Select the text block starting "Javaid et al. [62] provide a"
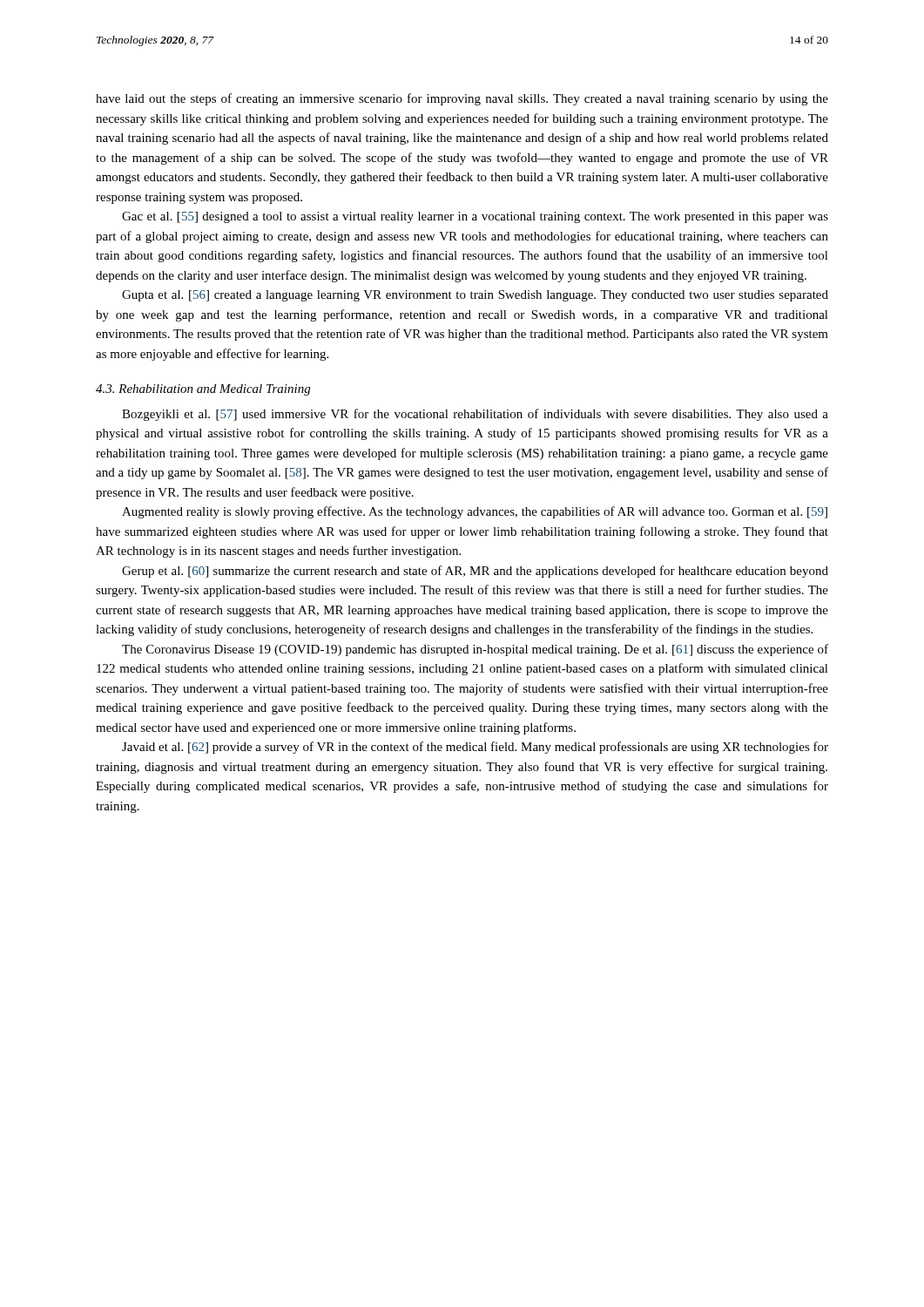Screen dimensions: 1307x924 click(x=462, y=776)
